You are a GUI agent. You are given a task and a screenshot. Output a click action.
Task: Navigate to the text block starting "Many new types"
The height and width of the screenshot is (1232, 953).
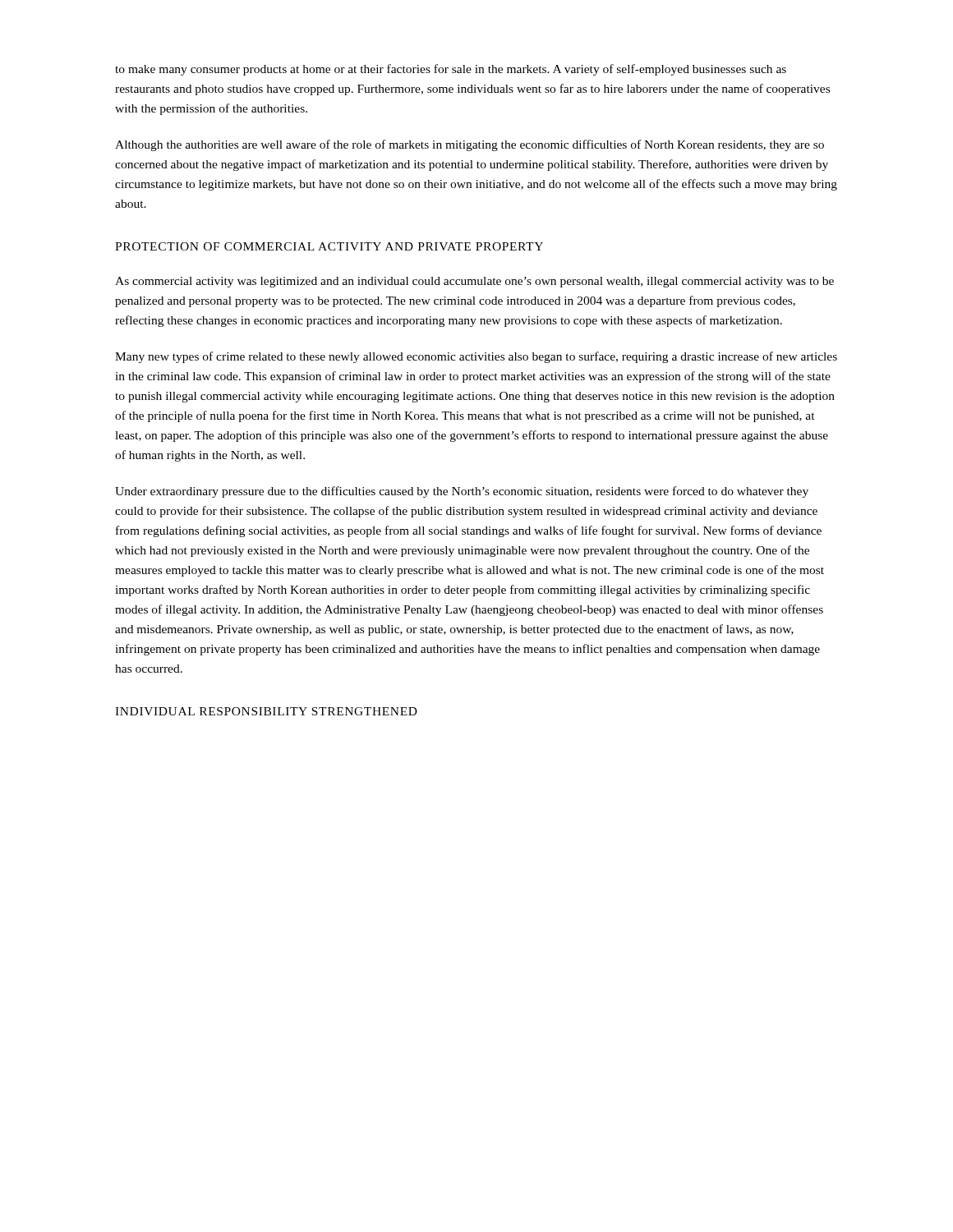click(x=476, y=405)
